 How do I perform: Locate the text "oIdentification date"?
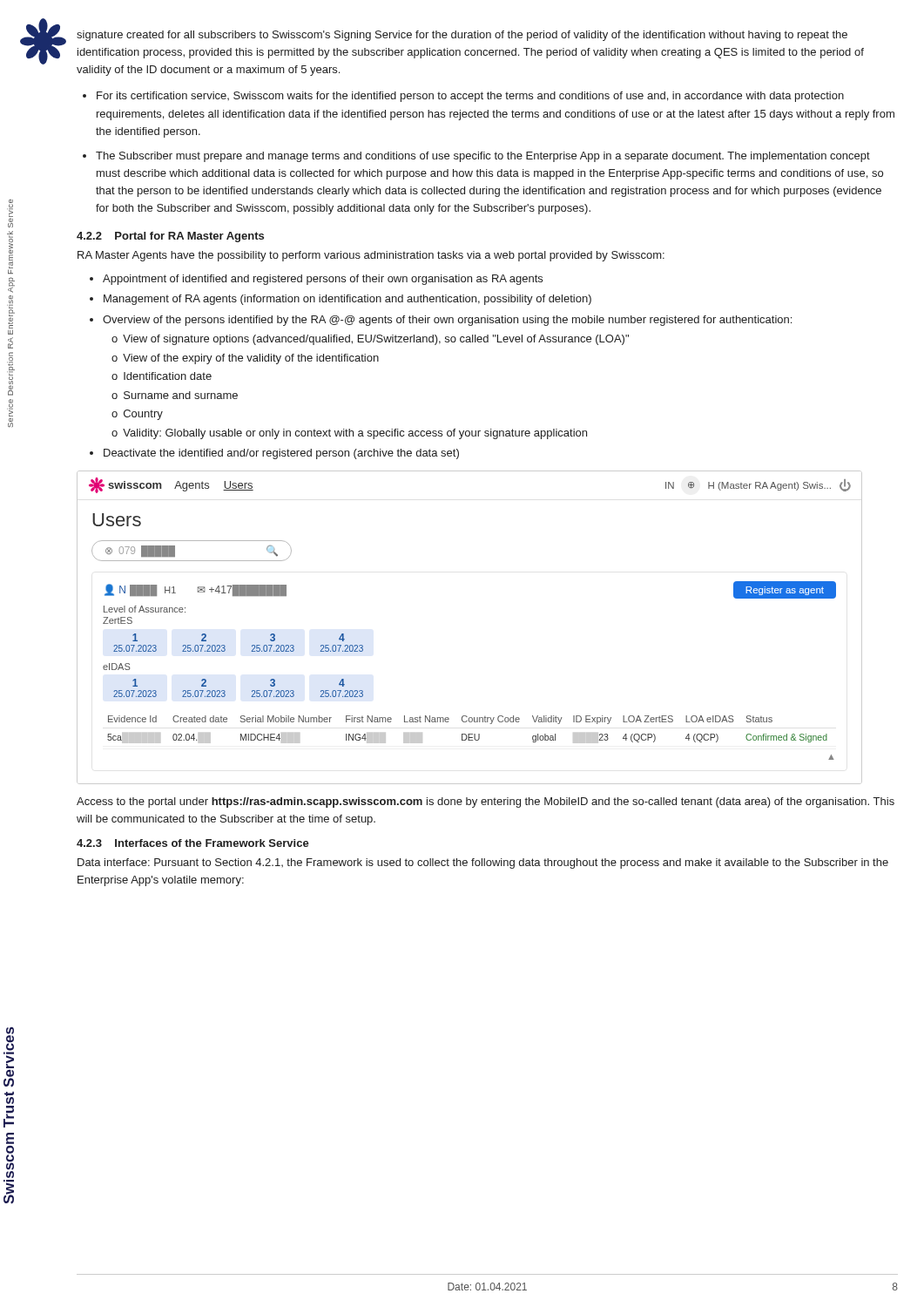[162, 376]
